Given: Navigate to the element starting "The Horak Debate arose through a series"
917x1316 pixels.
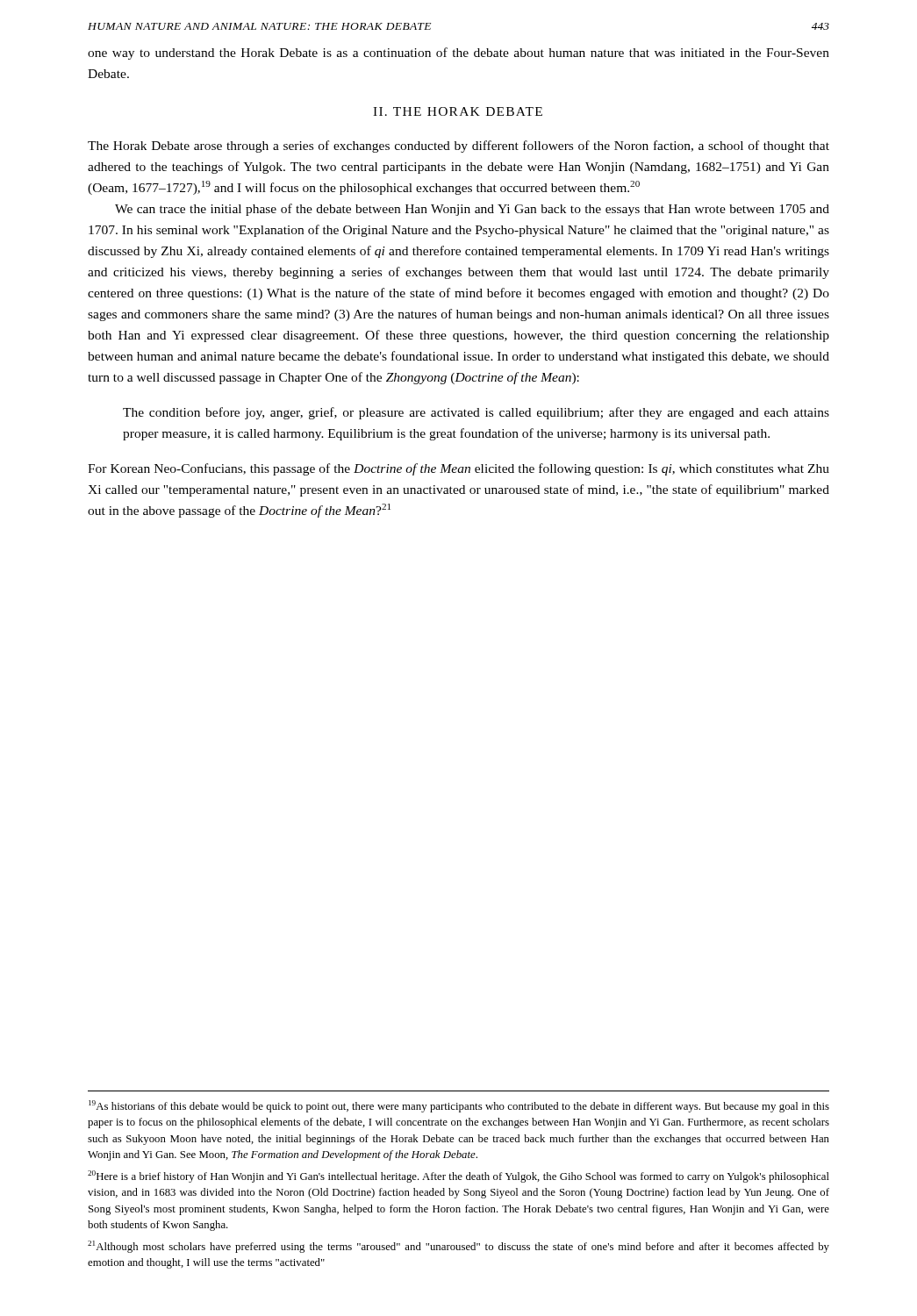Looking at the screenshot, I should click(458, 166).
